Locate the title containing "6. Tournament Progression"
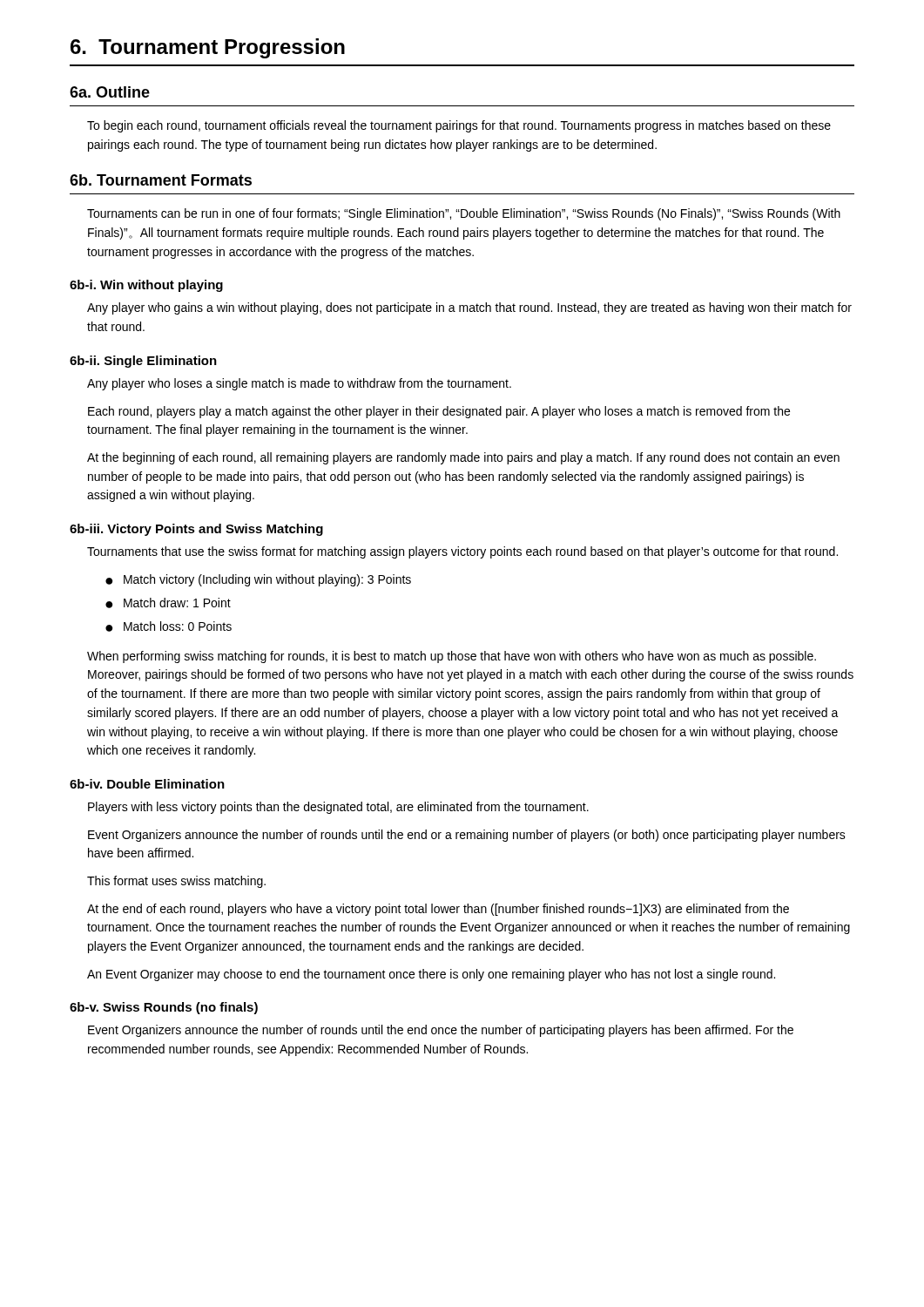 coord(208,48)
